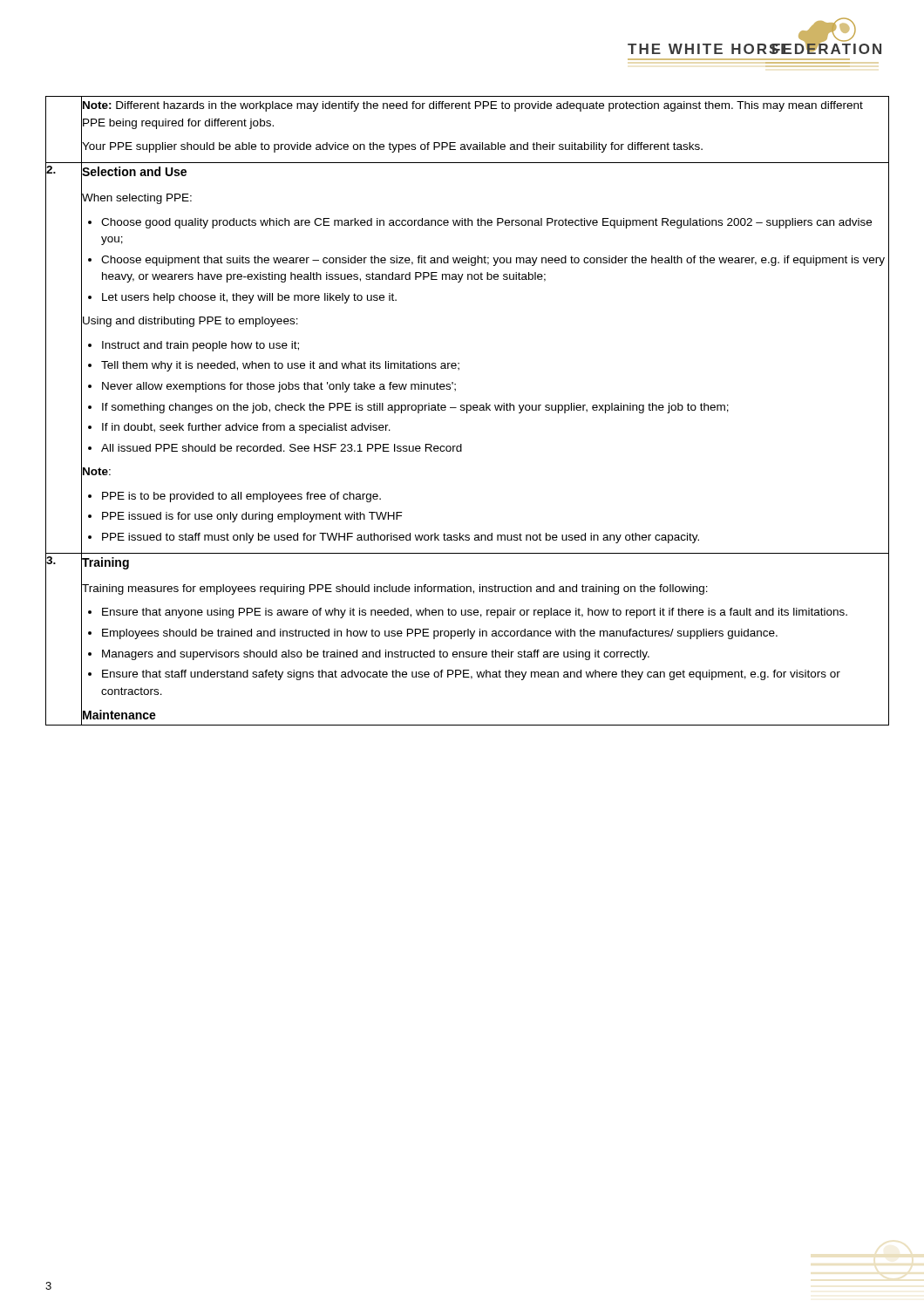Navigate to the element starting "Instruct and train"

[201, 345]
